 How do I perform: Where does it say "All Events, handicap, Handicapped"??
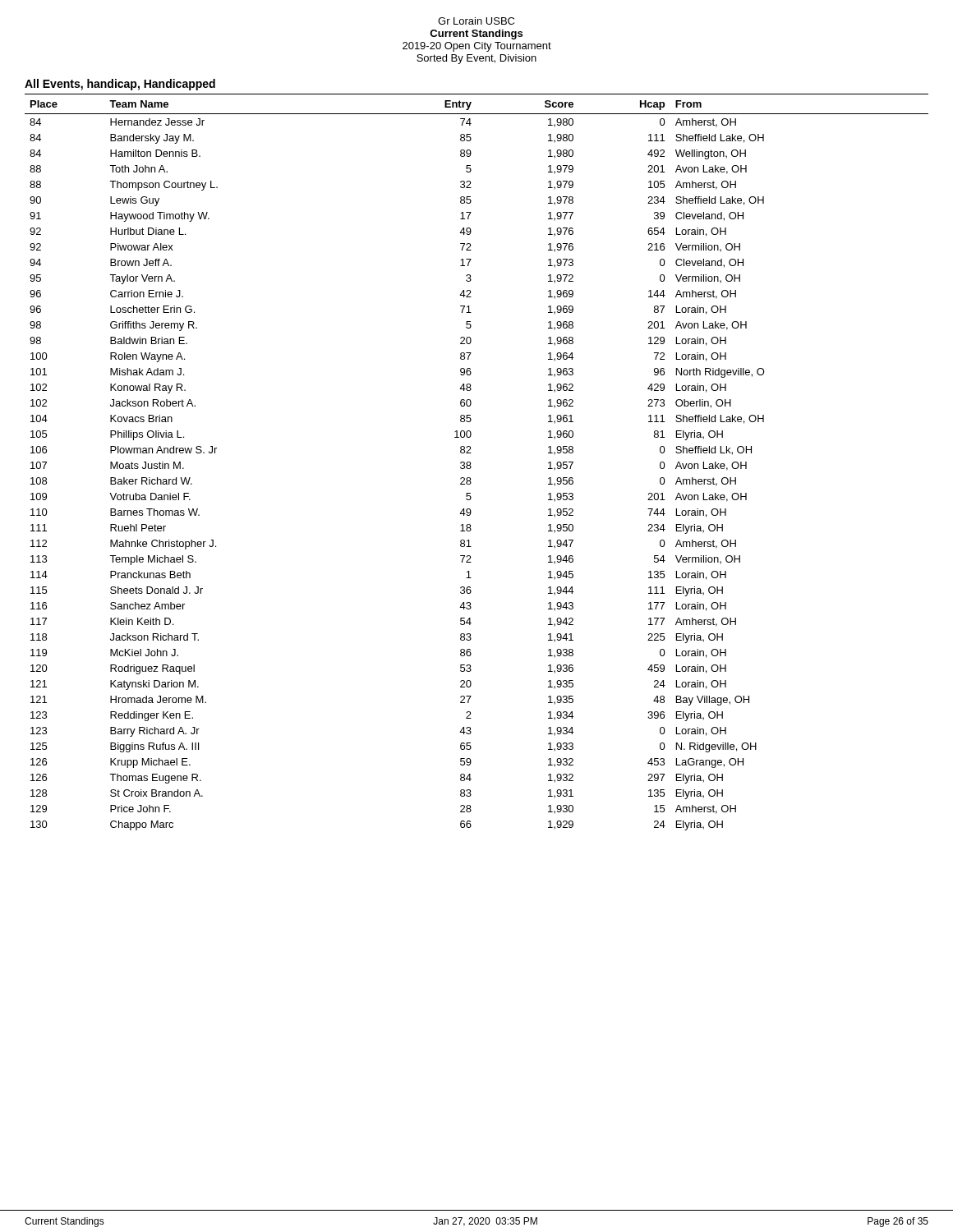(x=120, y=84)
